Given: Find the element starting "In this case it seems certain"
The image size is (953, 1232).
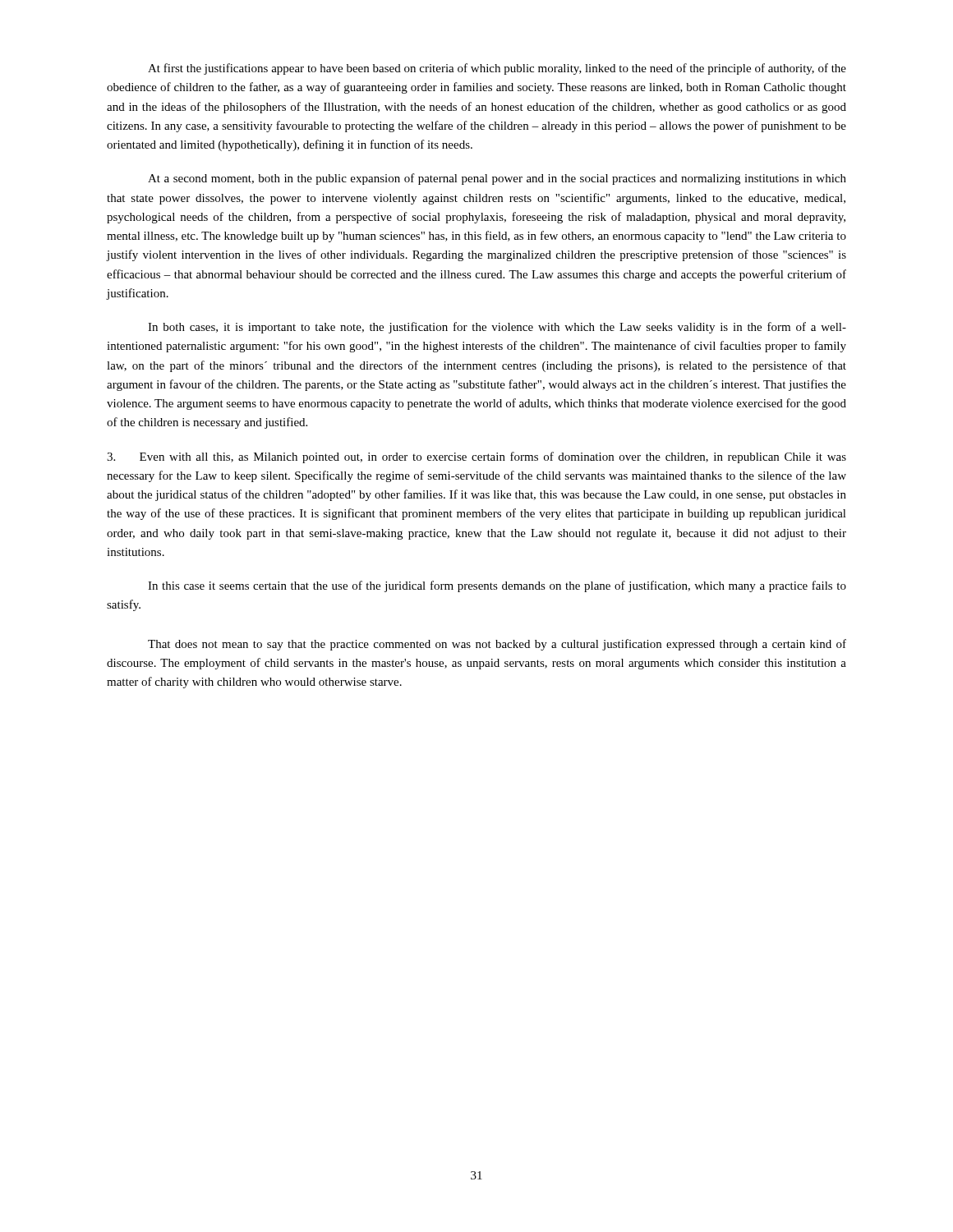Looking at the screenshot, I should coord(476,595).
